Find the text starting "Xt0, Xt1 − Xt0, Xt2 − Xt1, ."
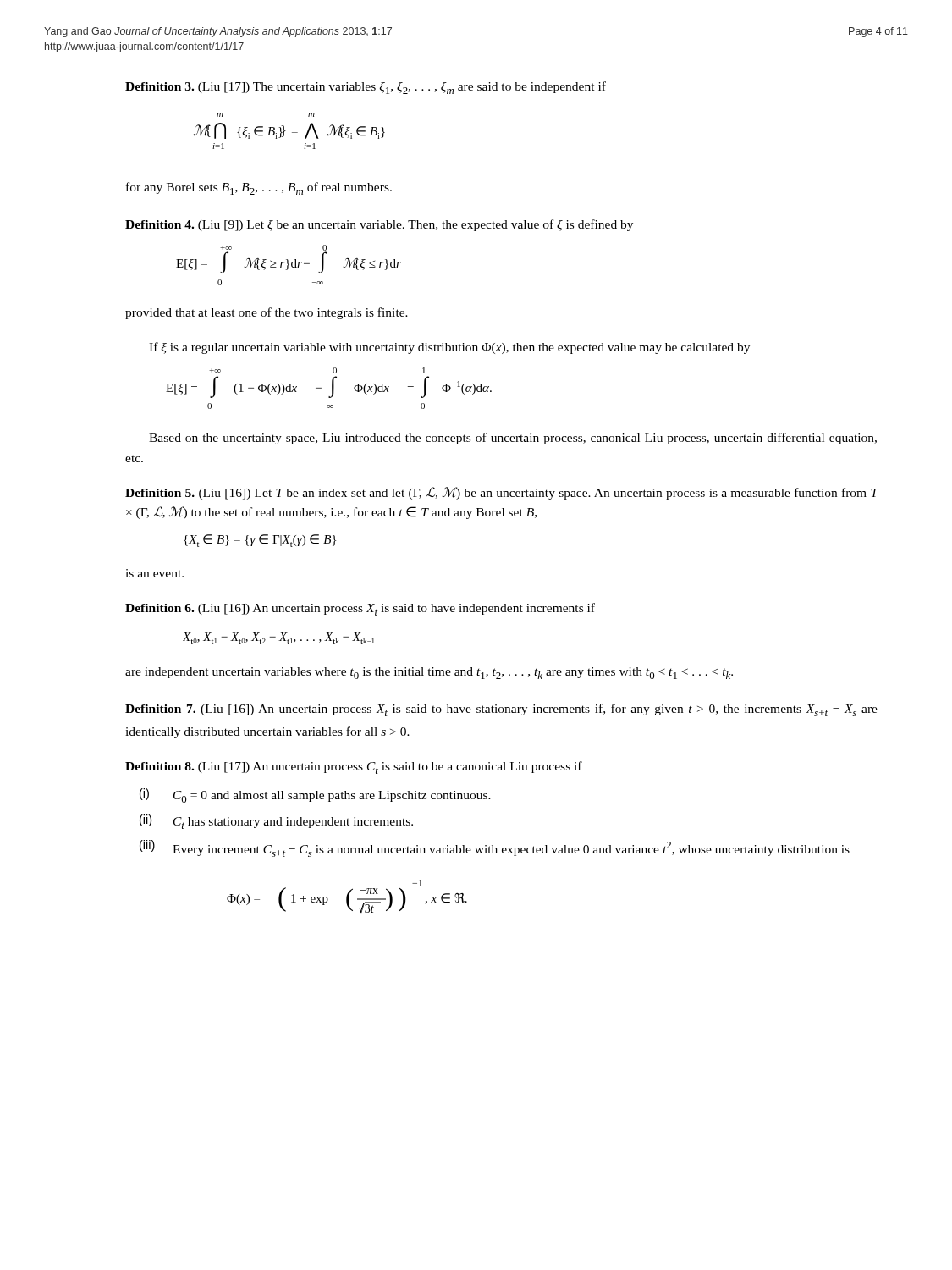The image size is (952, 1270). pyautogui.click(x=339, y=636)
